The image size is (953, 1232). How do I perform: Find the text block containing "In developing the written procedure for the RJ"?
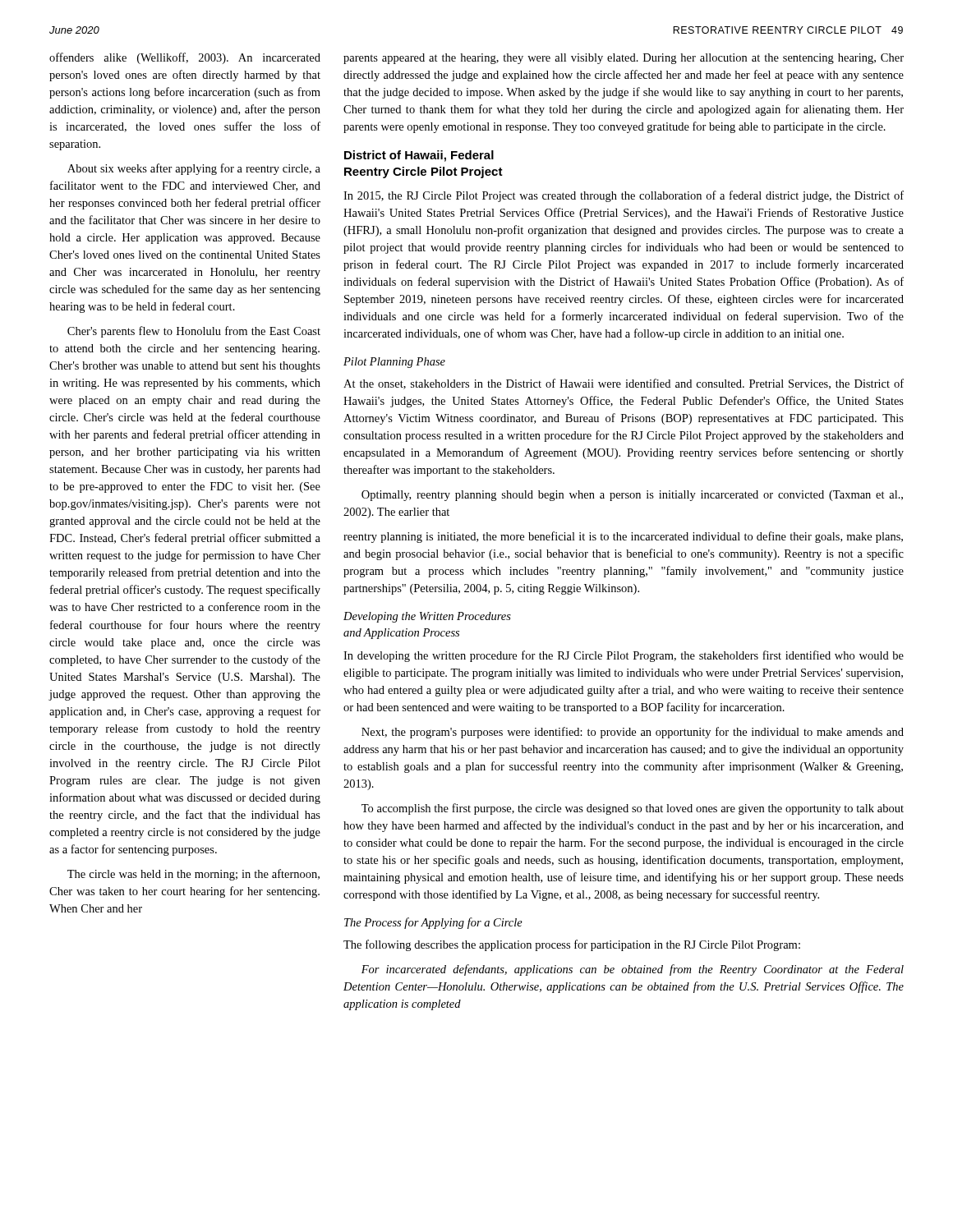pyautogui.click(x=624, y=681)
